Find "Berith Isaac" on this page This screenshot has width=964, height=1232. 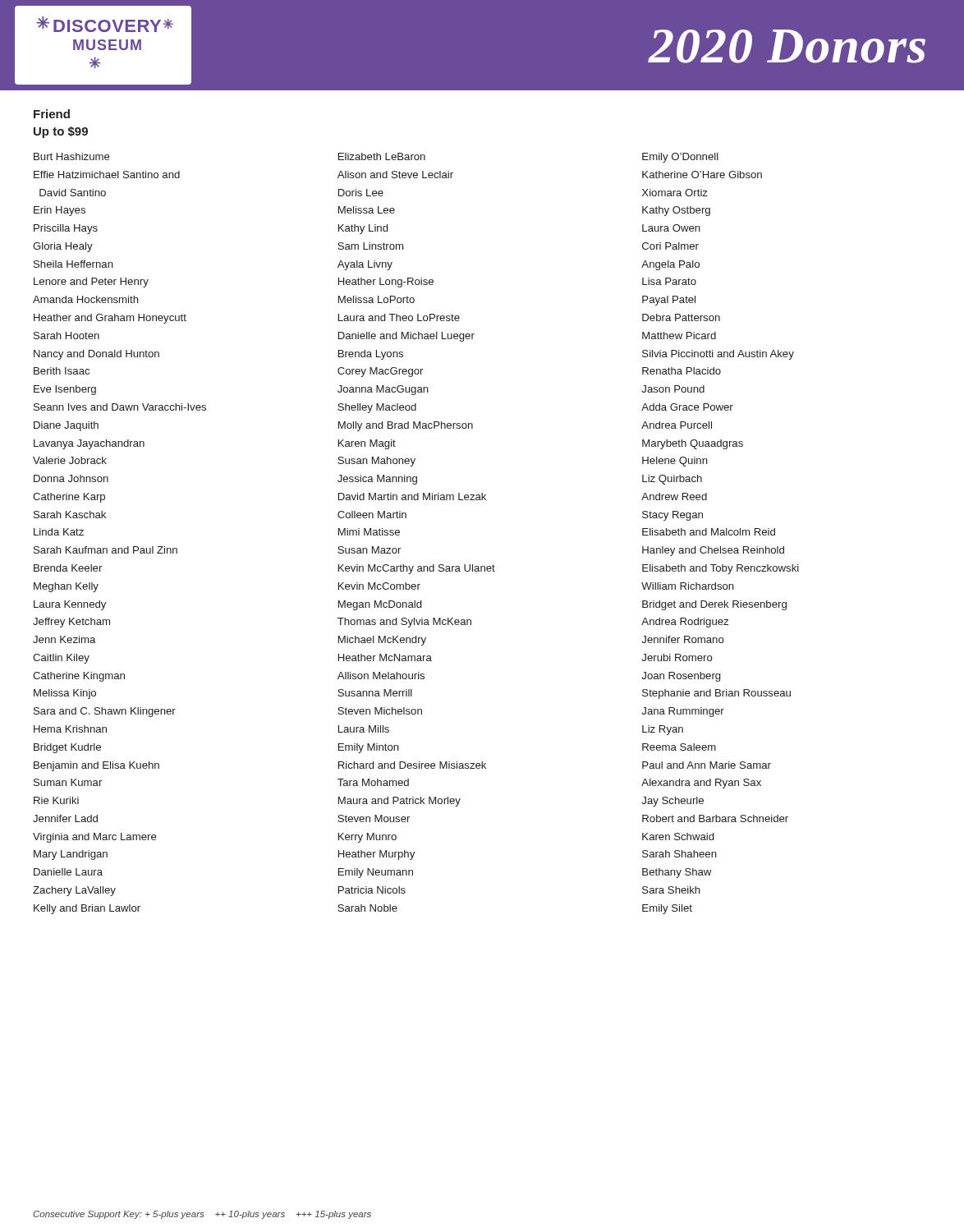61,371
